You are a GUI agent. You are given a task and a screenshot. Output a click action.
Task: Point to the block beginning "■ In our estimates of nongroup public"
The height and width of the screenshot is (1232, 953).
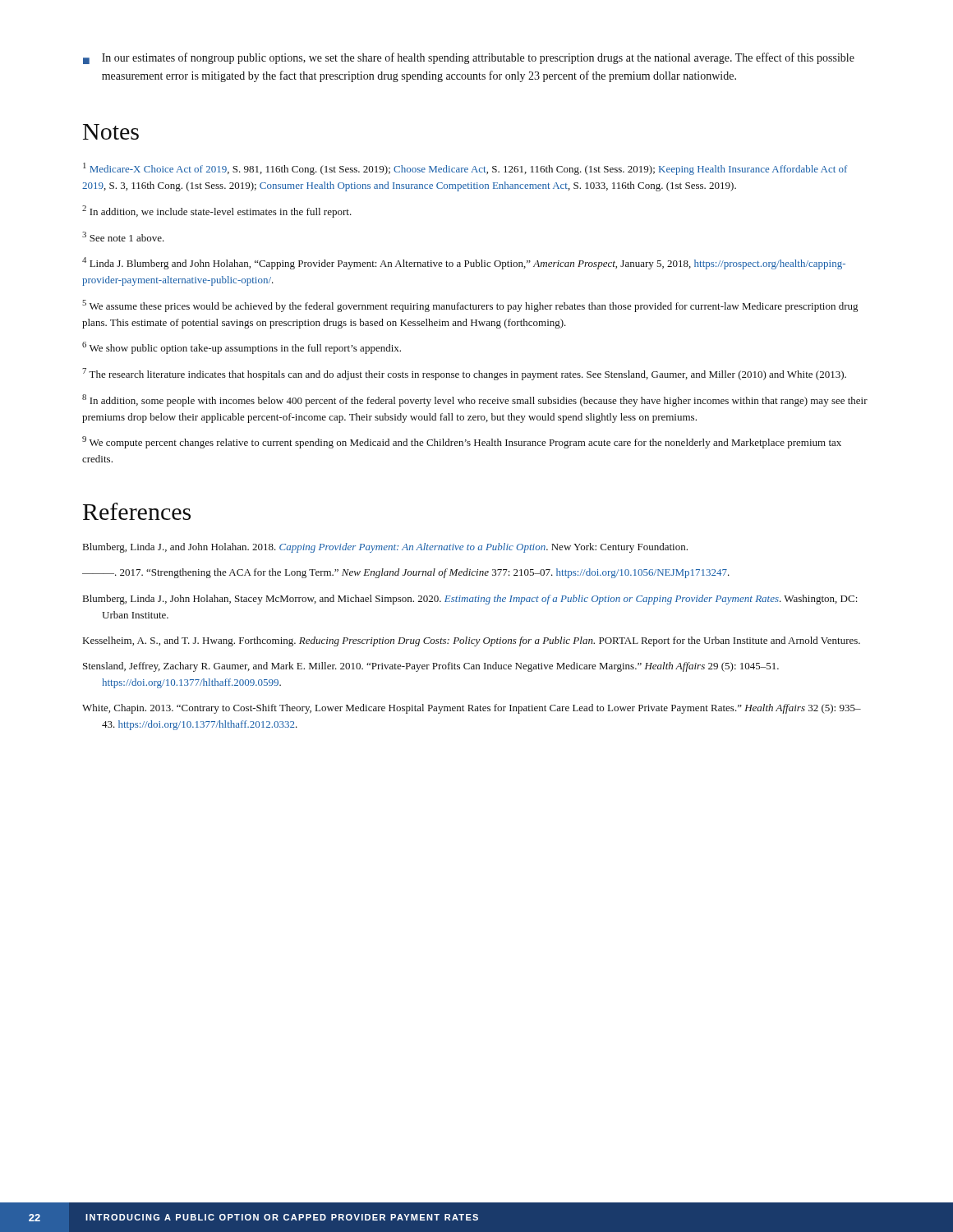pos(476,67)
